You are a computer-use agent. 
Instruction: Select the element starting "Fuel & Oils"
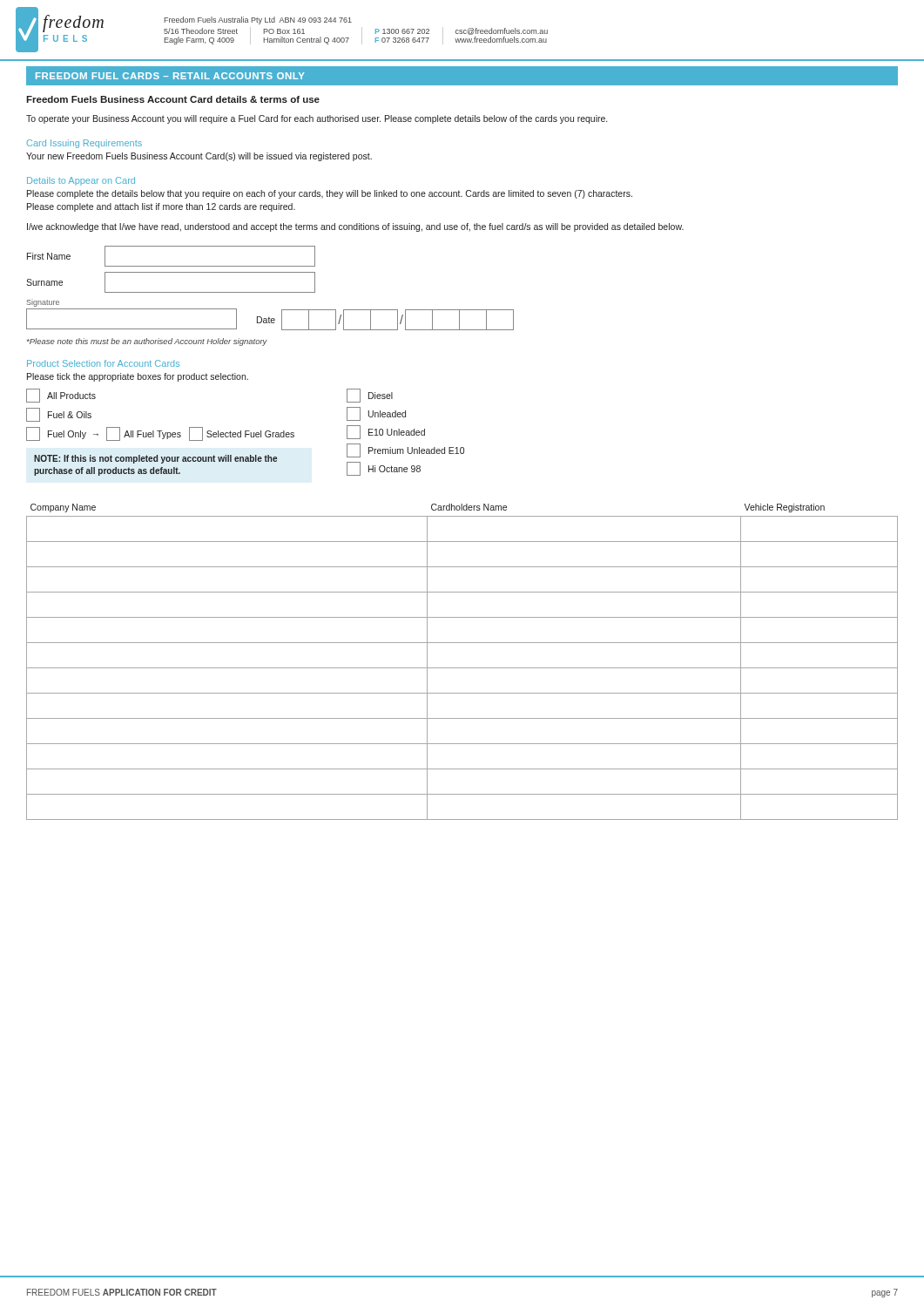(59, 415)
